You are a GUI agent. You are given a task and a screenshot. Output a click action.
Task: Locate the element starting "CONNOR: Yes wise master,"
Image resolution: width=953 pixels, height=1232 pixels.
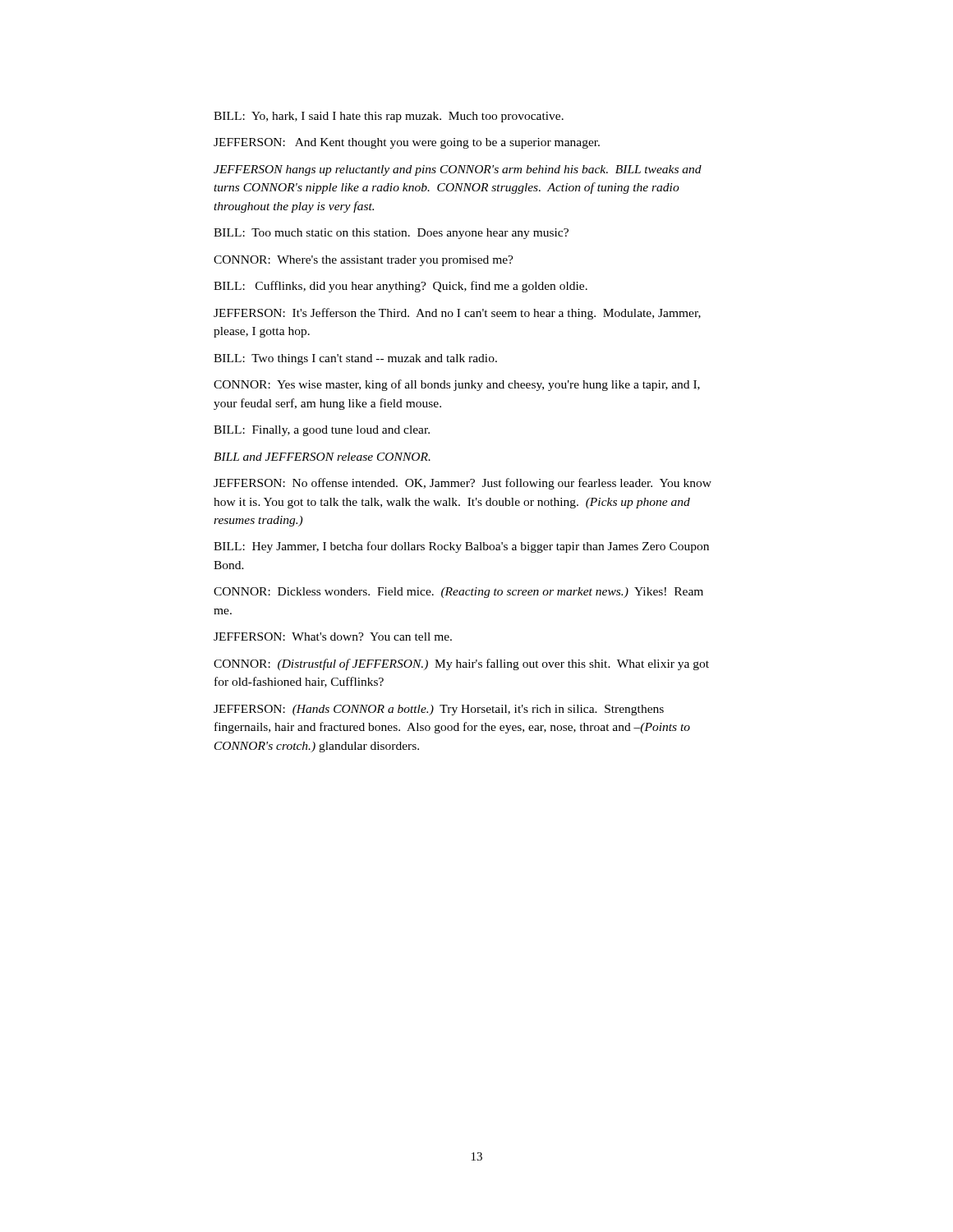[x=457, y=393]
